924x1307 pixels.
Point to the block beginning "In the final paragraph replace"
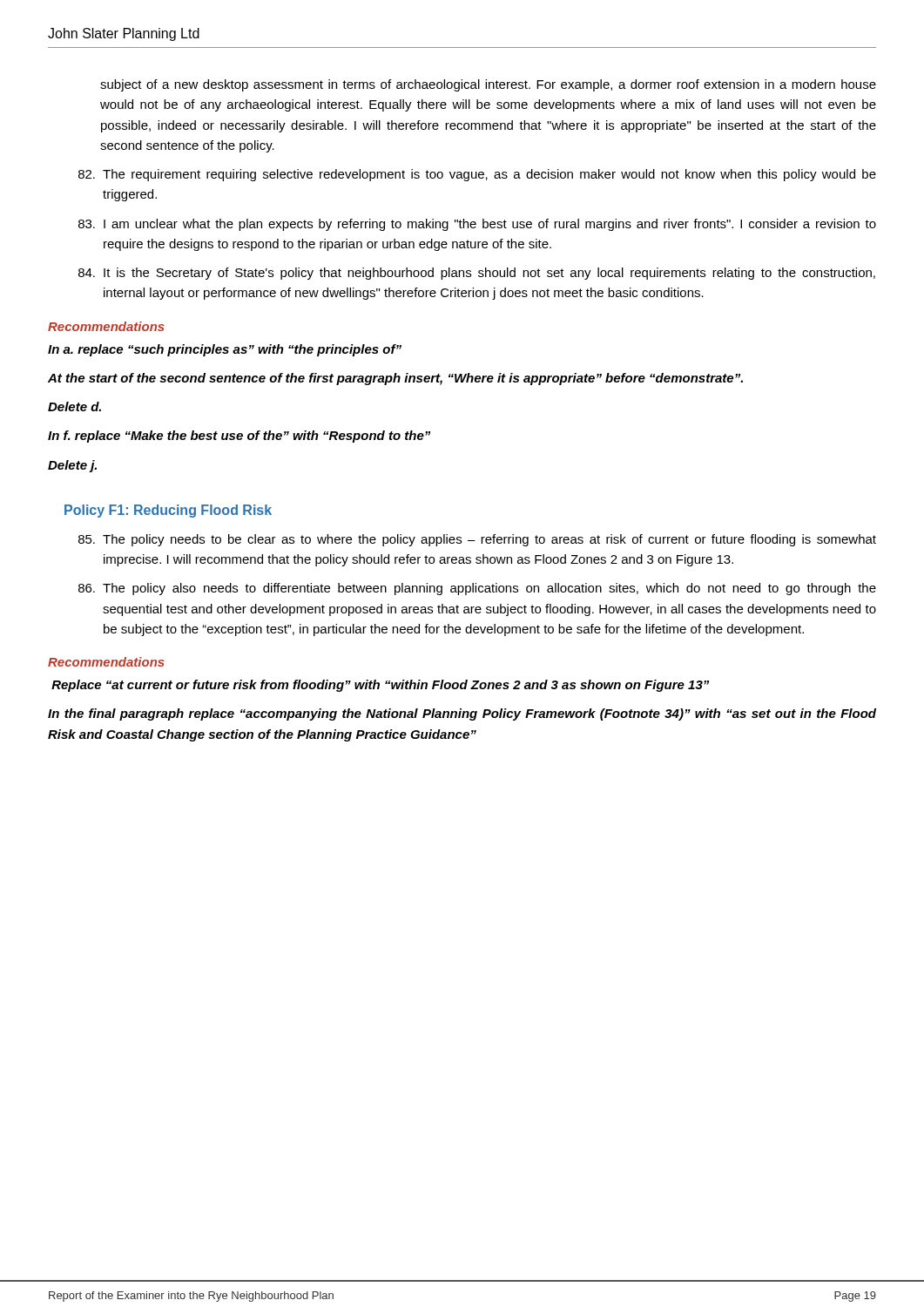coord(462,724)
